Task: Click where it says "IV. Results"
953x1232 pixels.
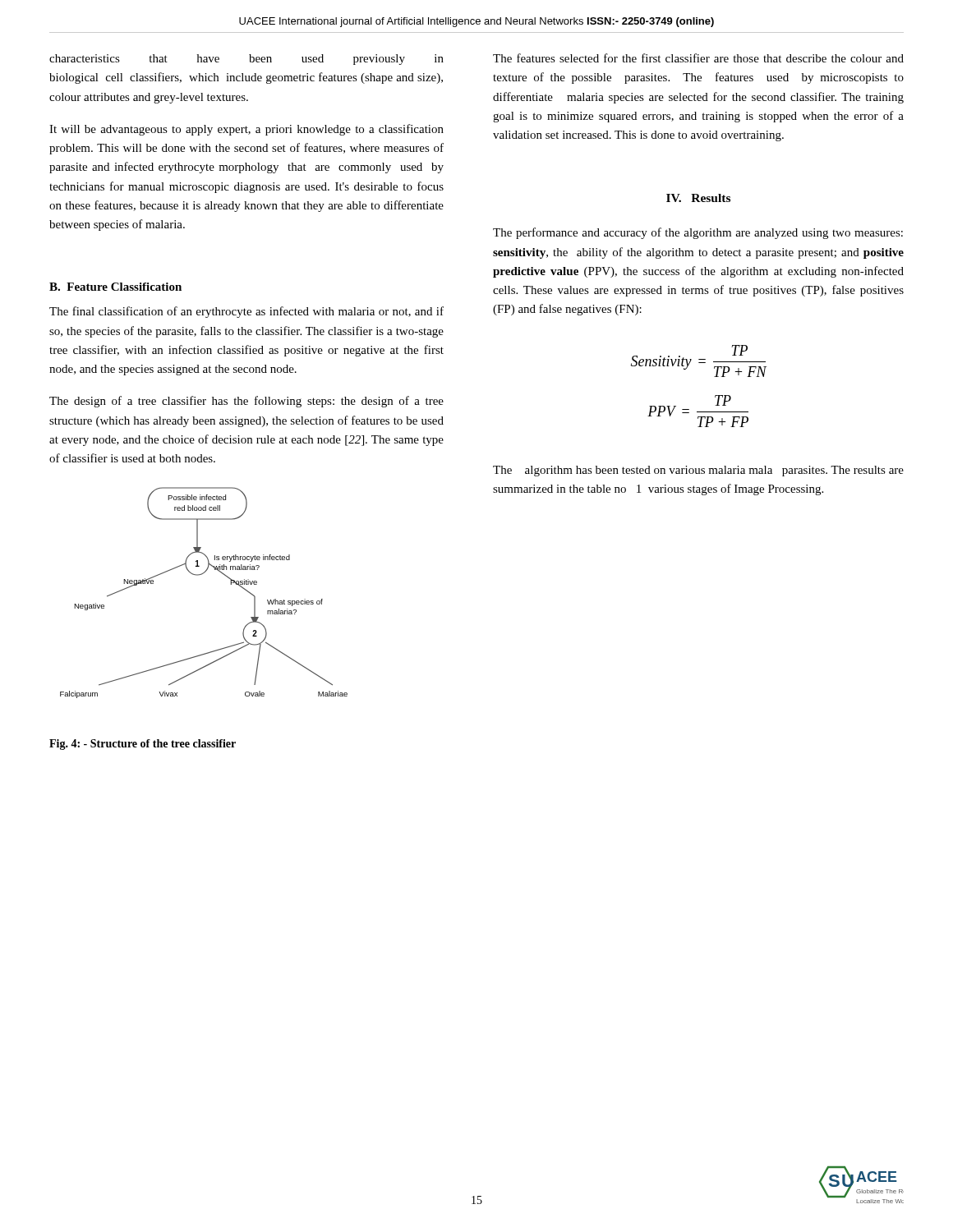Action: [698, 198]
